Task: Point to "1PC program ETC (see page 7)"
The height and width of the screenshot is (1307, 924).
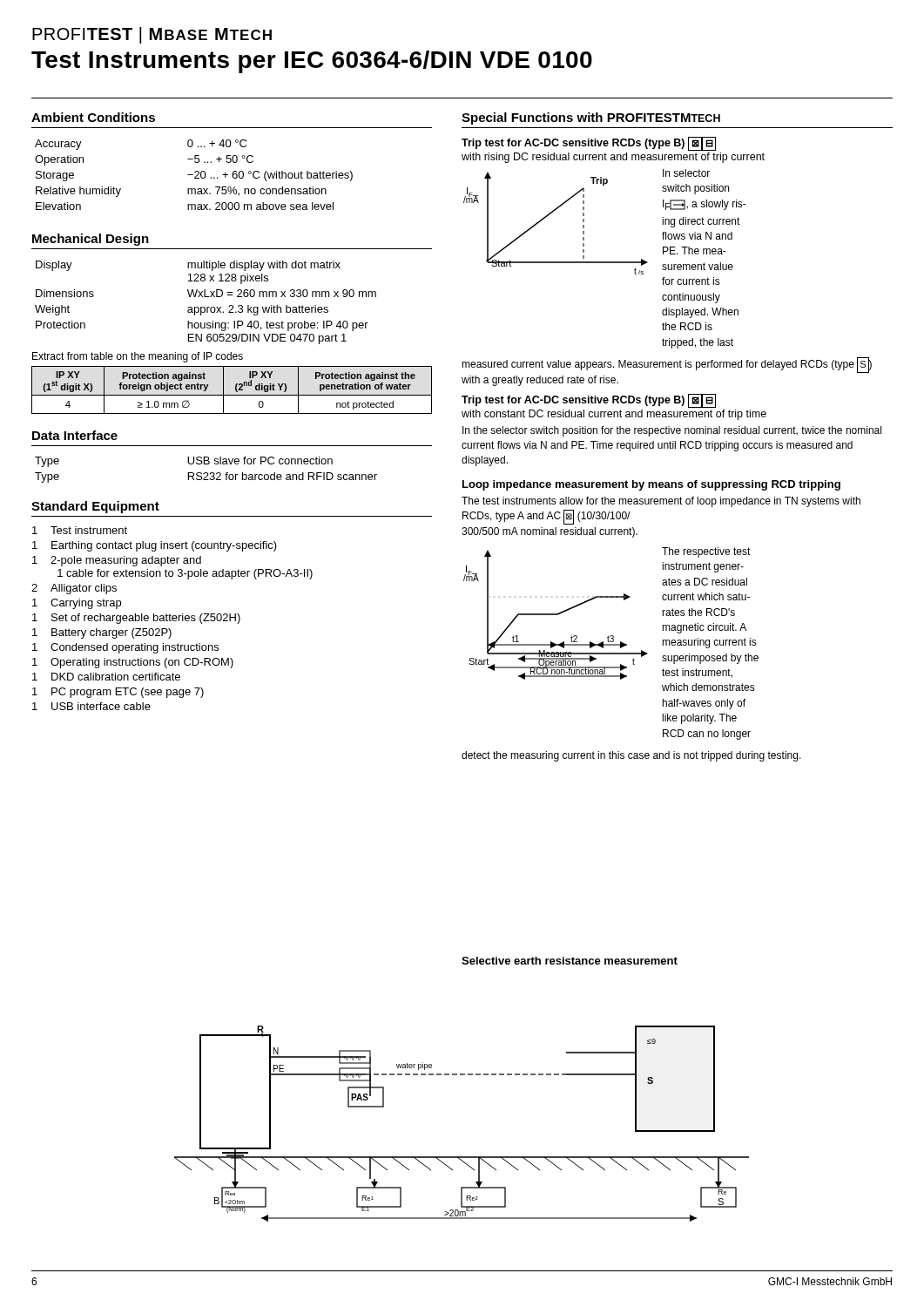Action: click(x=118, y=691)
